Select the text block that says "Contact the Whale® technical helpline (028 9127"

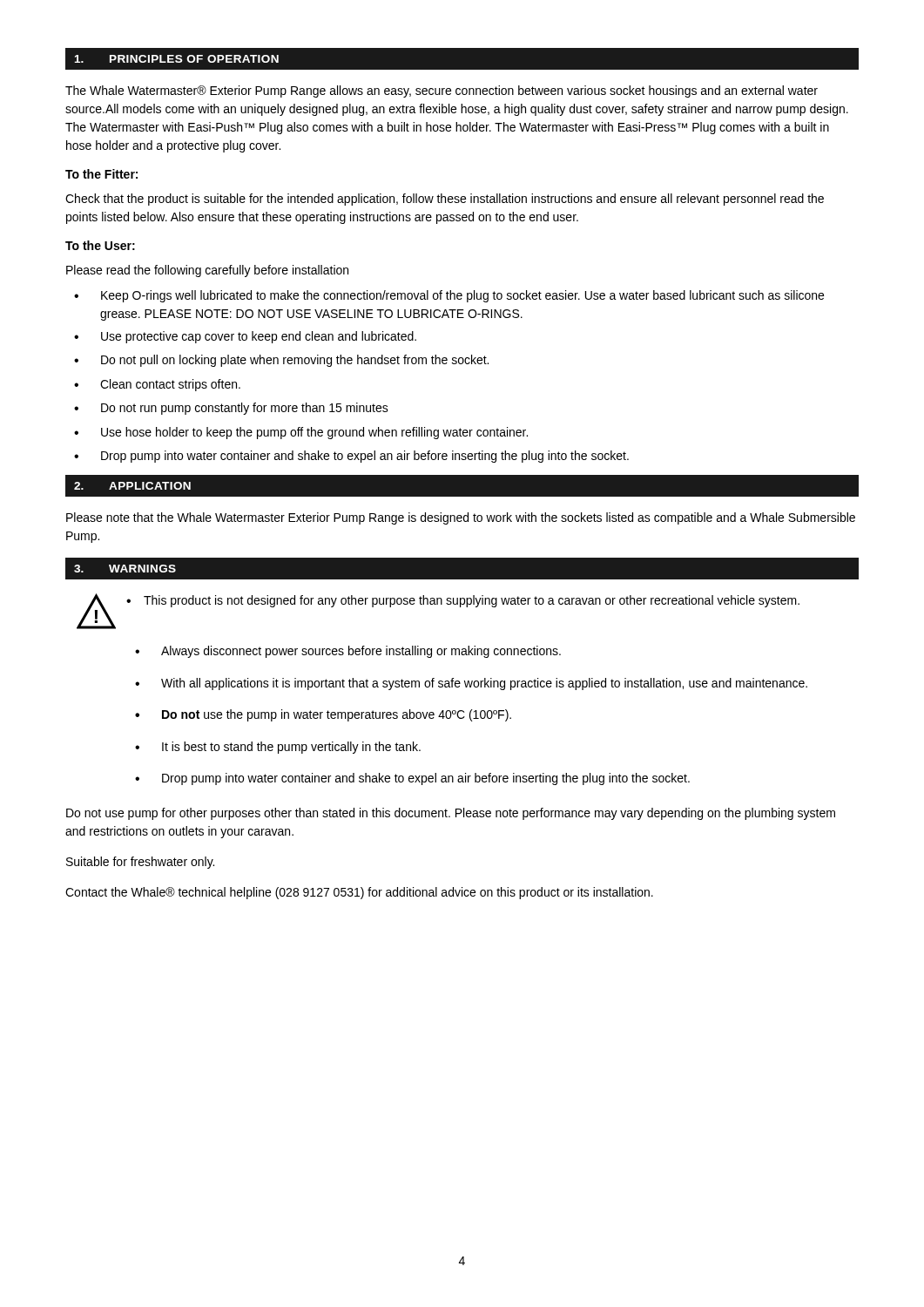click(360, 892)
